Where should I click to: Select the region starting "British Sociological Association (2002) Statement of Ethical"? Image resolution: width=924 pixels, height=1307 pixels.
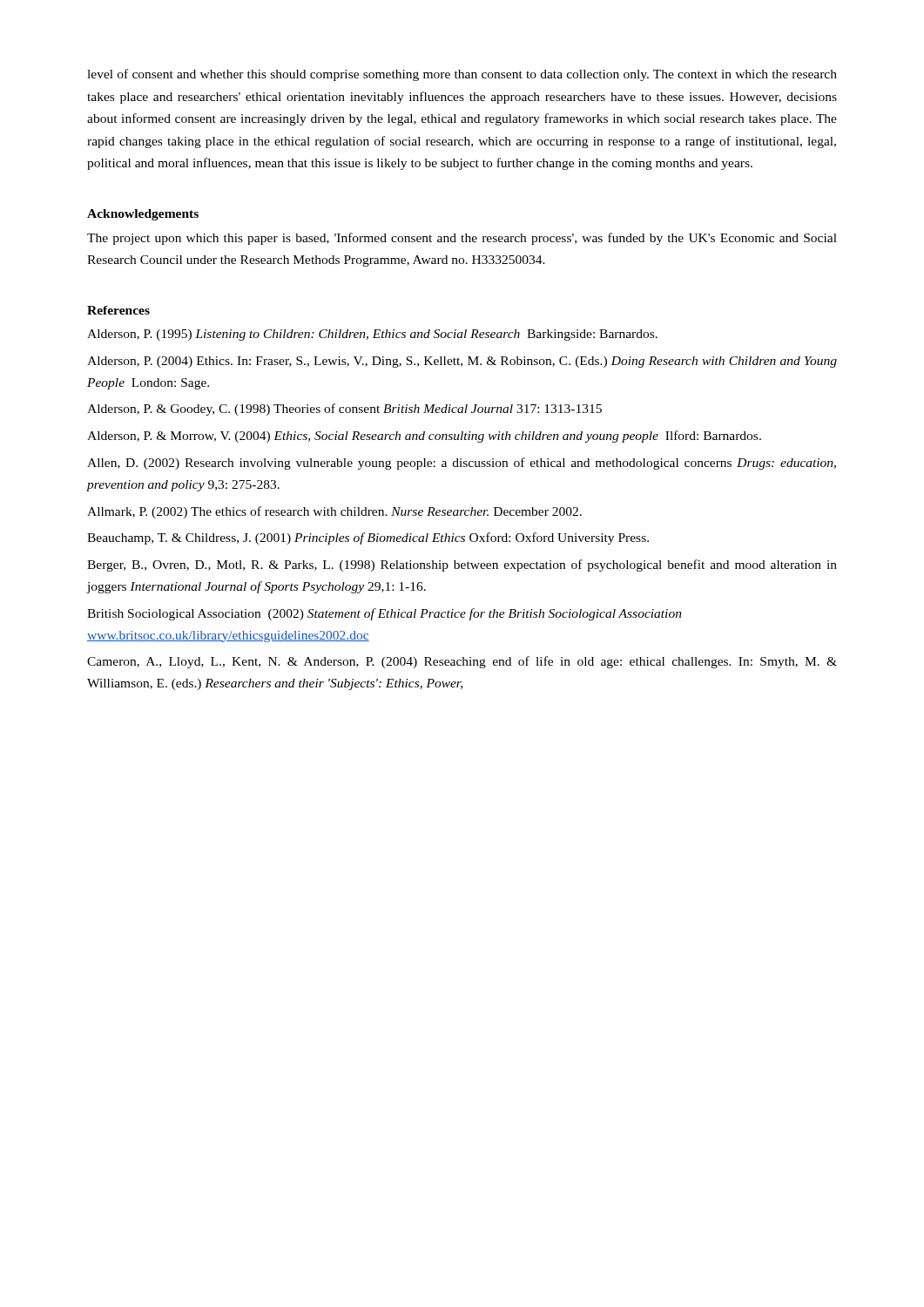[384, 624]
